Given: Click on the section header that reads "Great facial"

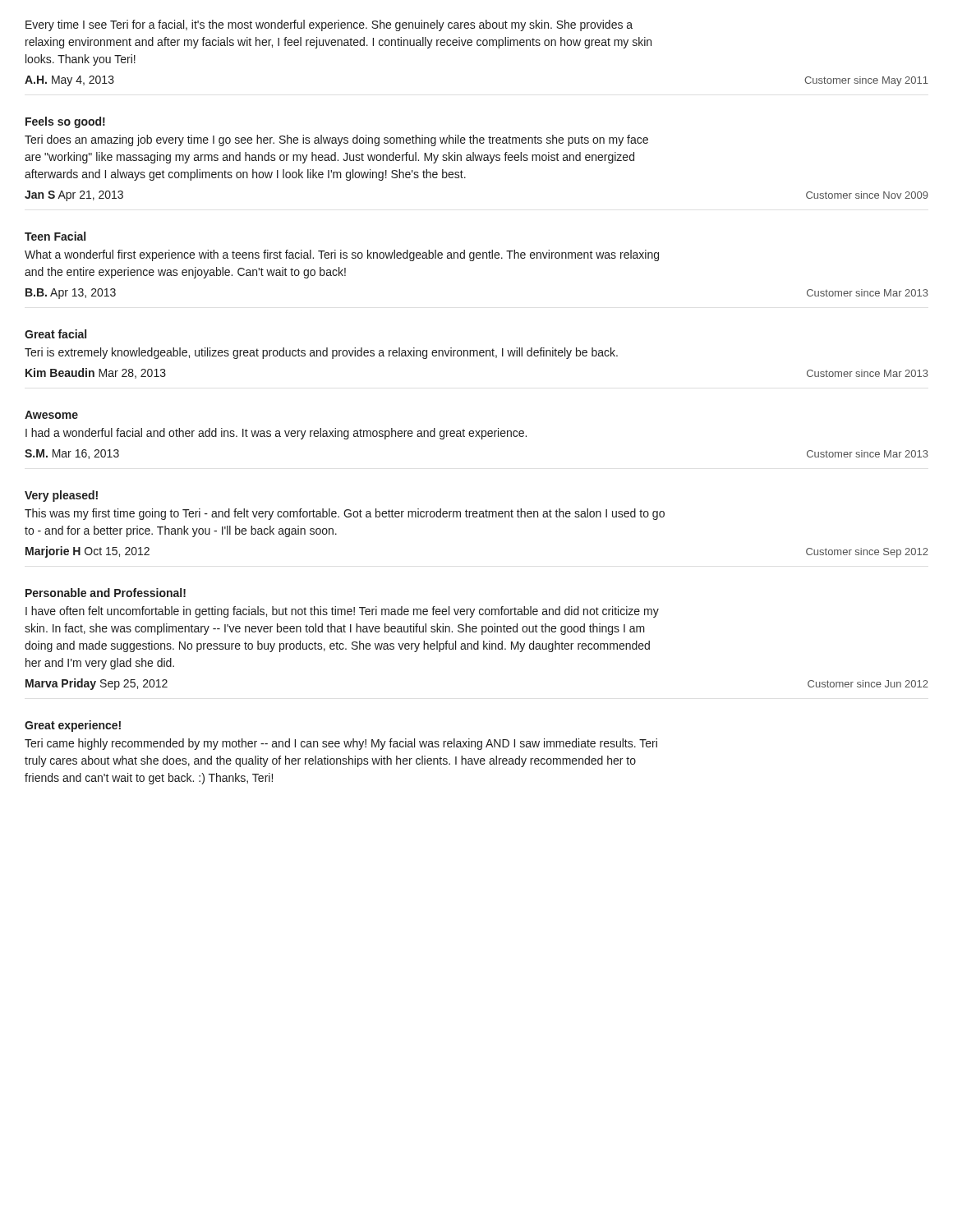Looking at the screenshot, I should click(x=56, y=334).
